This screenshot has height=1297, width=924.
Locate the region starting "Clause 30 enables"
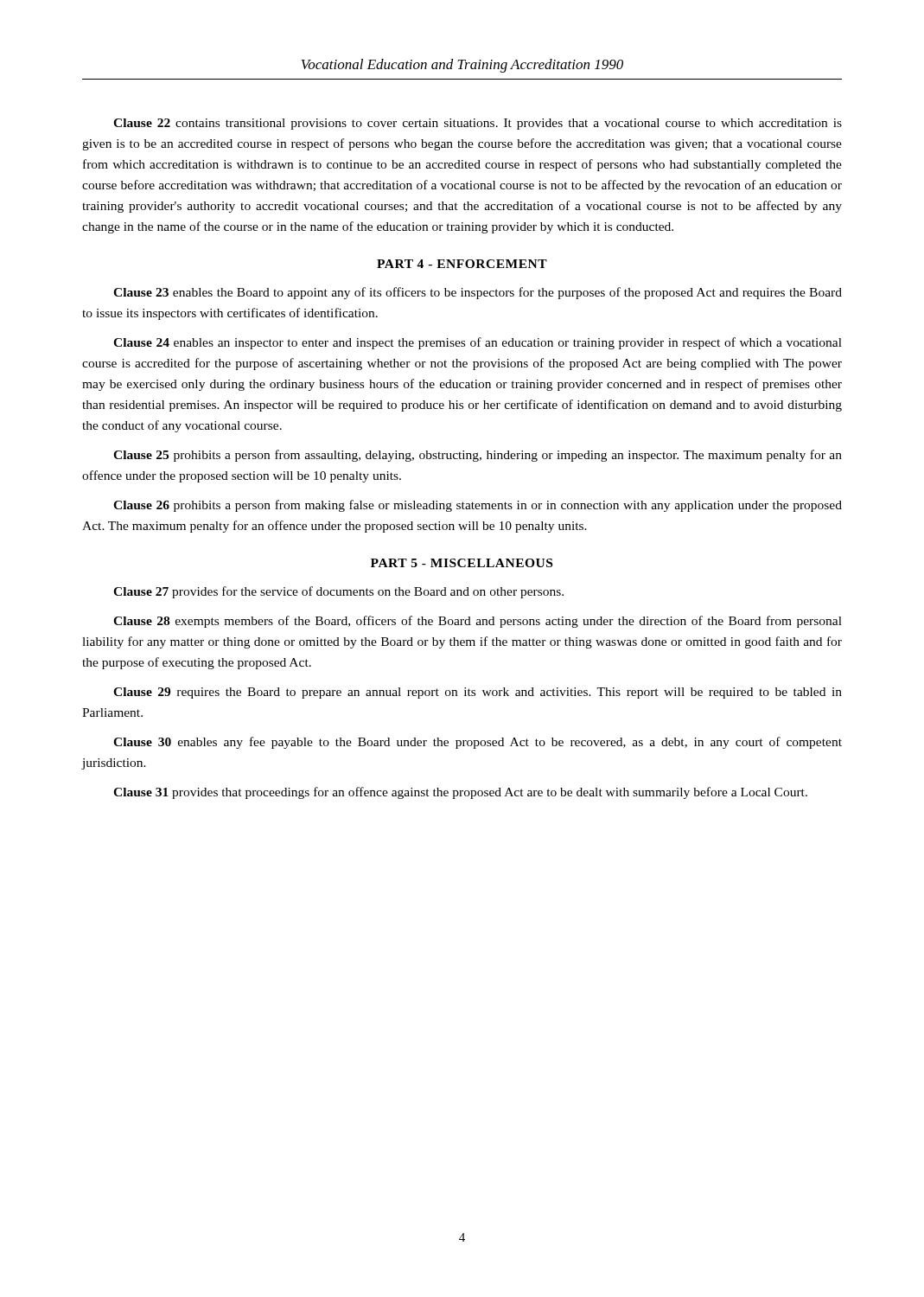pos(462,752)
